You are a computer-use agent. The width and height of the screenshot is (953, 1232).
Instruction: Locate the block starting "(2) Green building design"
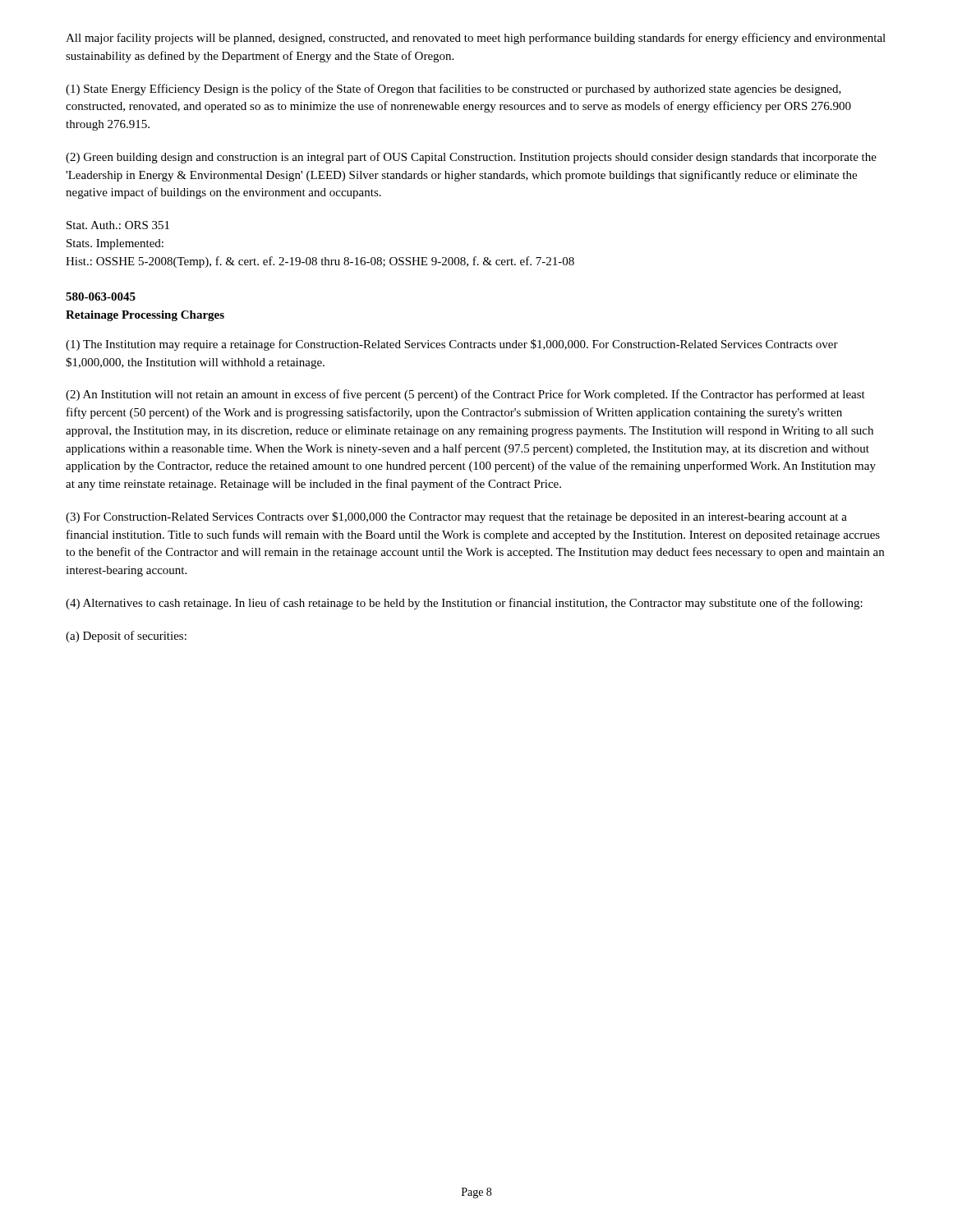coord(471,175)
